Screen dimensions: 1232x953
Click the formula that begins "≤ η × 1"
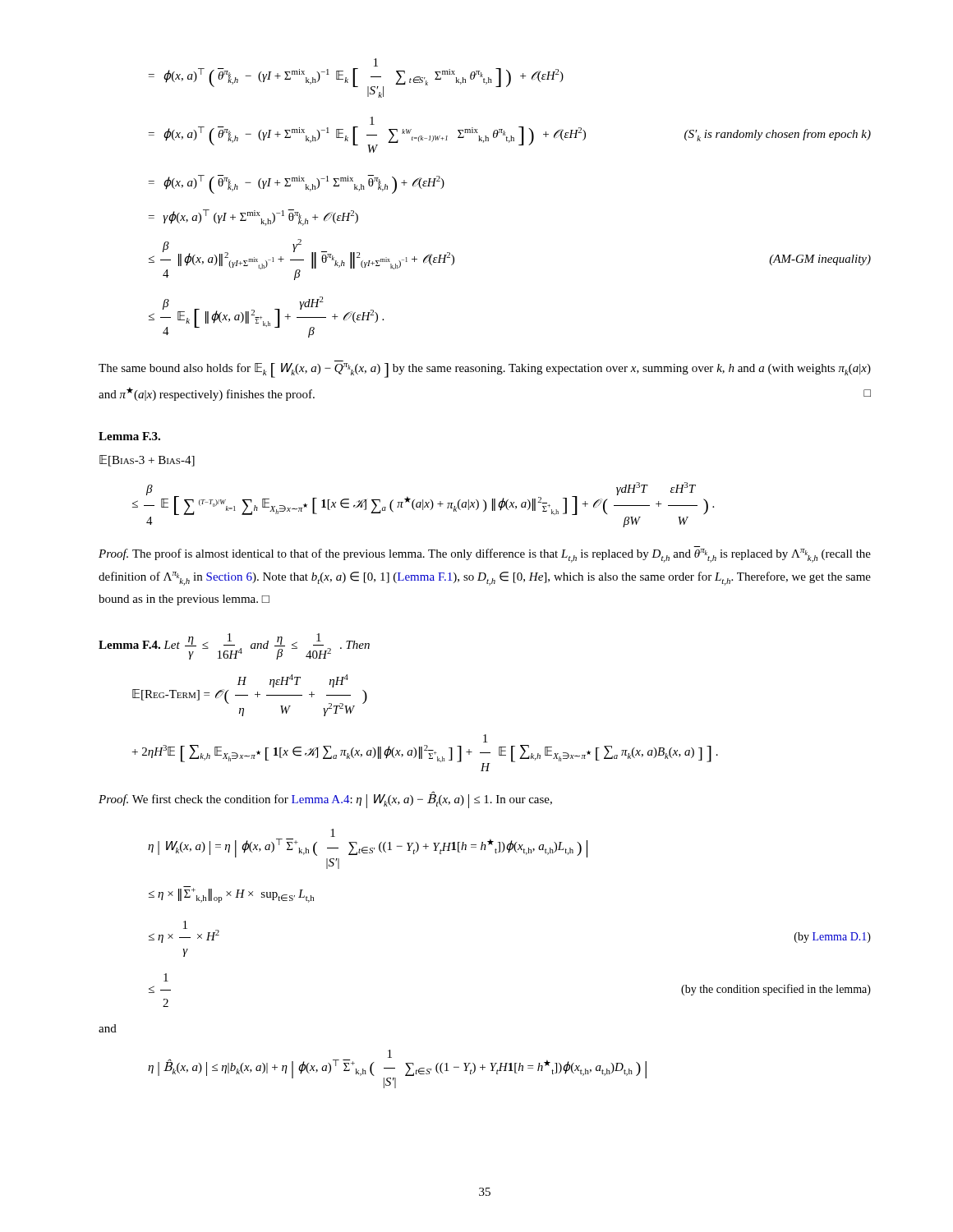tap(184, 929)
